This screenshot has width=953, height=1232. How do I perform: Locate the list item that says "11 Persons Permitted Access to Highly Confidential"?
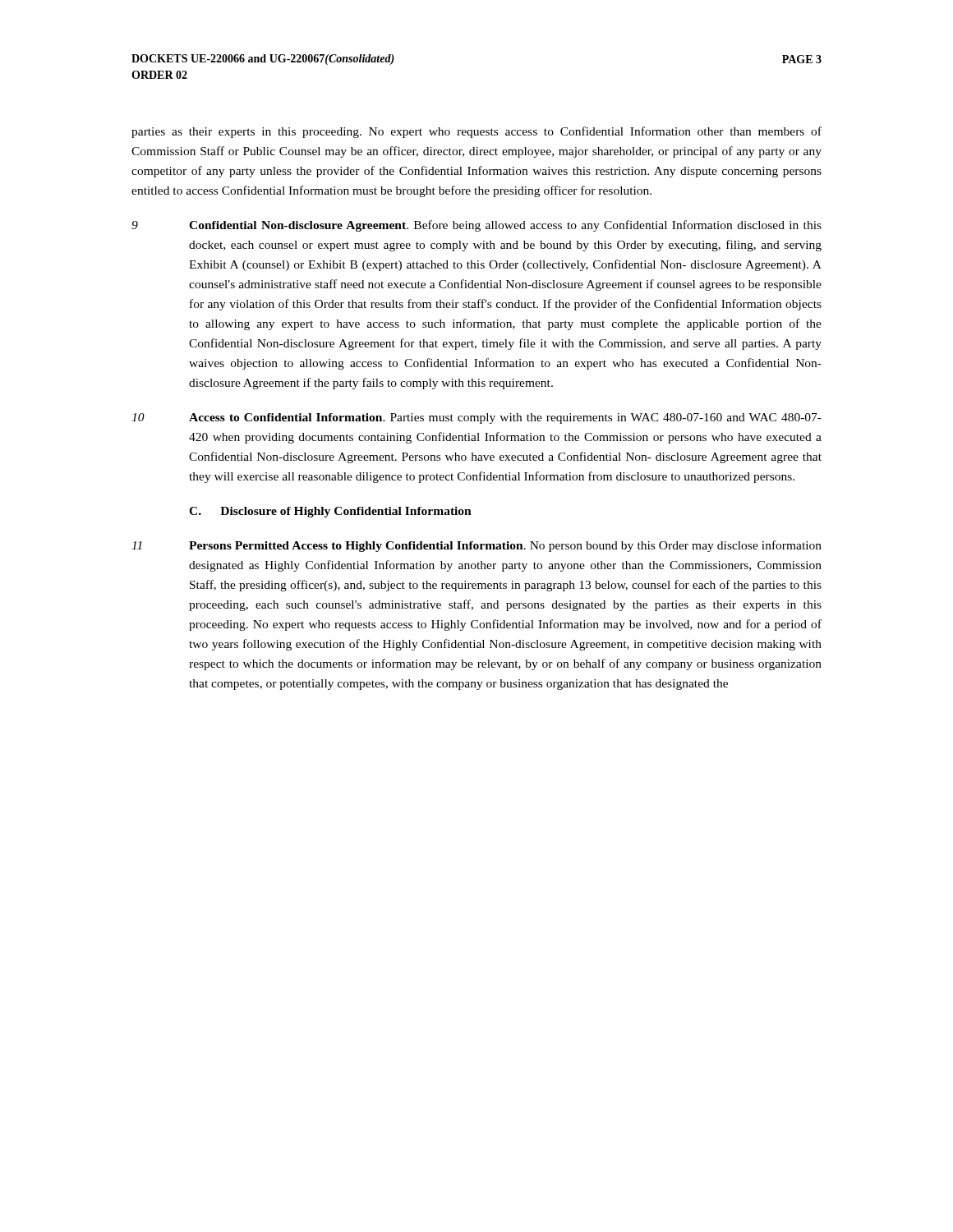pyautogui.click(x=476, y=615)
